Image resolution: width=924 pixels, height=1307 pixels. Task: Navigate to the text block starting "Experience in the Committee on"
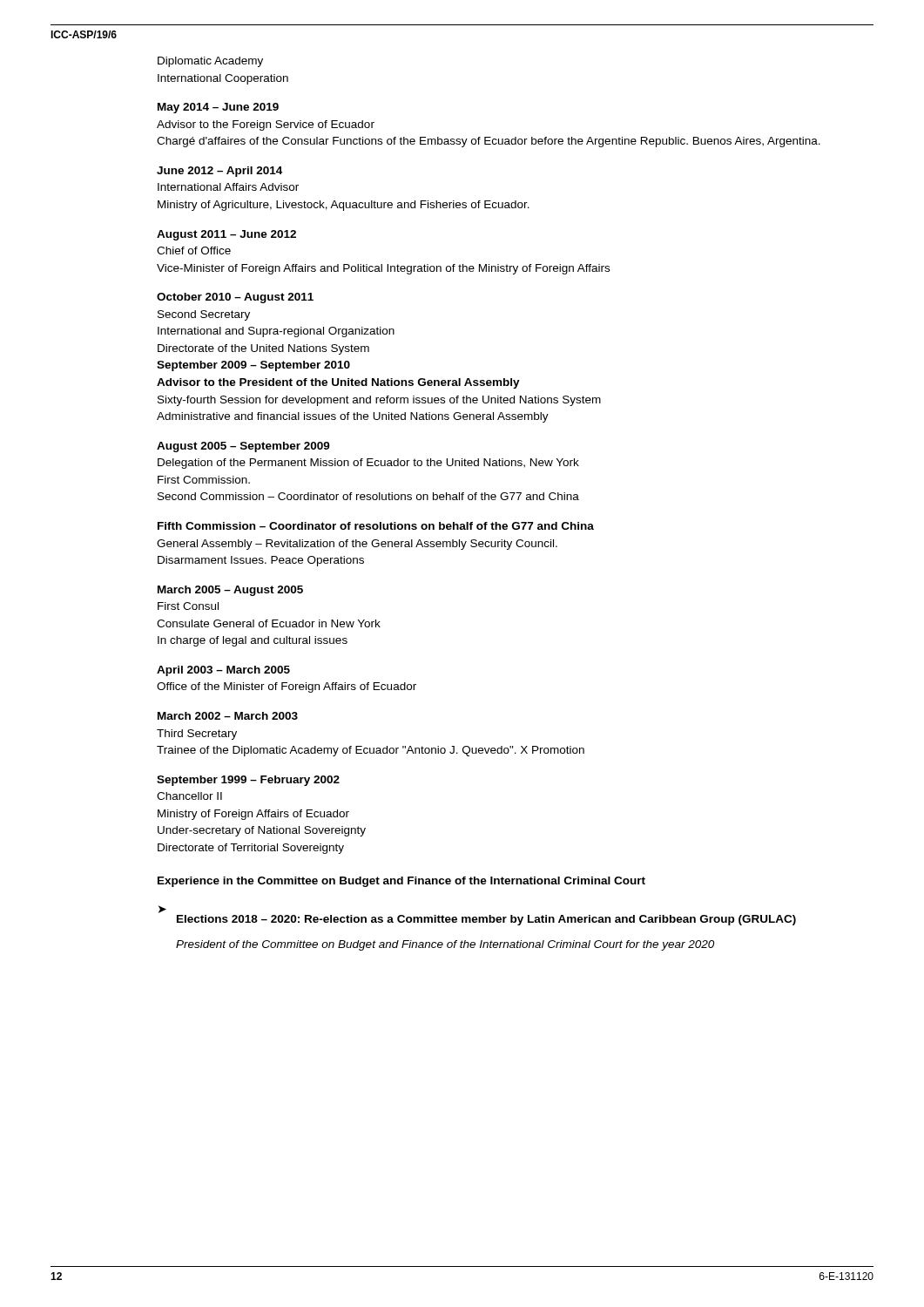[x=506, y=880]
